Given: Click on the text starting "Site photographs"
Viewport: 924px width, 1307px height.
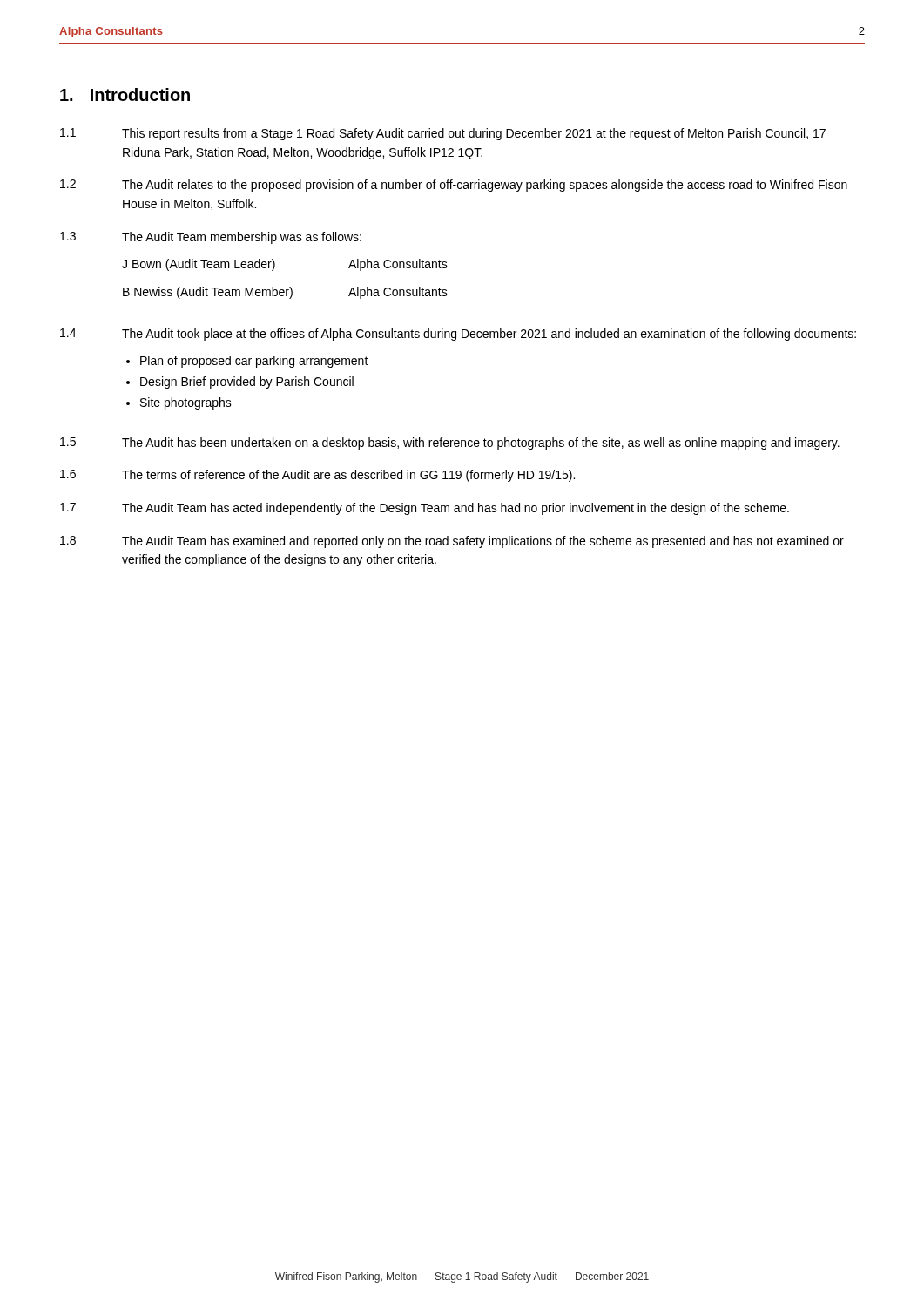Looking at the screenshot, I should click(185, 403).
